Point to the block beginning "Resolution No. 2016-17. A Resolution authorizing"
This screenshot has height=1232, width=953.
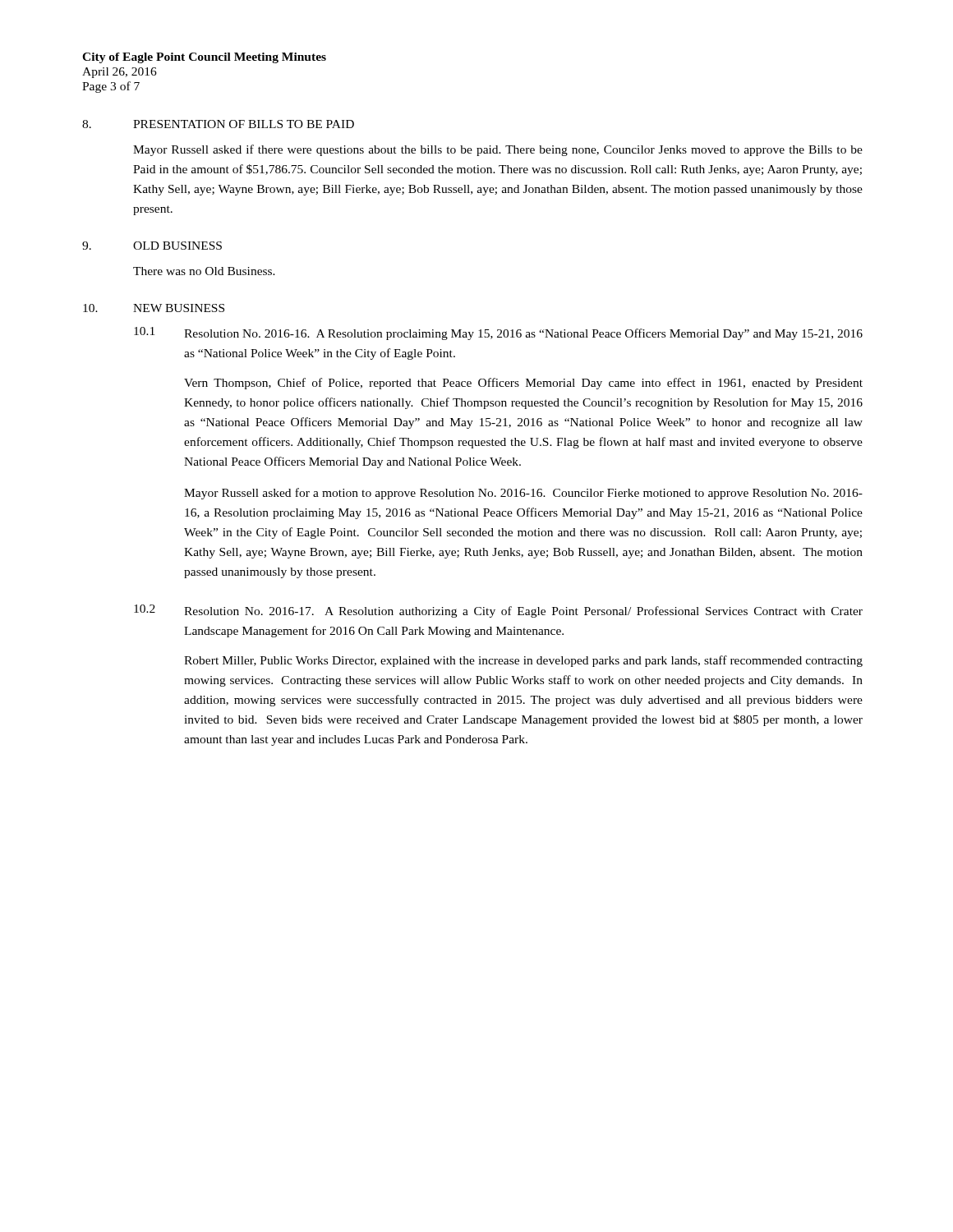523,621
